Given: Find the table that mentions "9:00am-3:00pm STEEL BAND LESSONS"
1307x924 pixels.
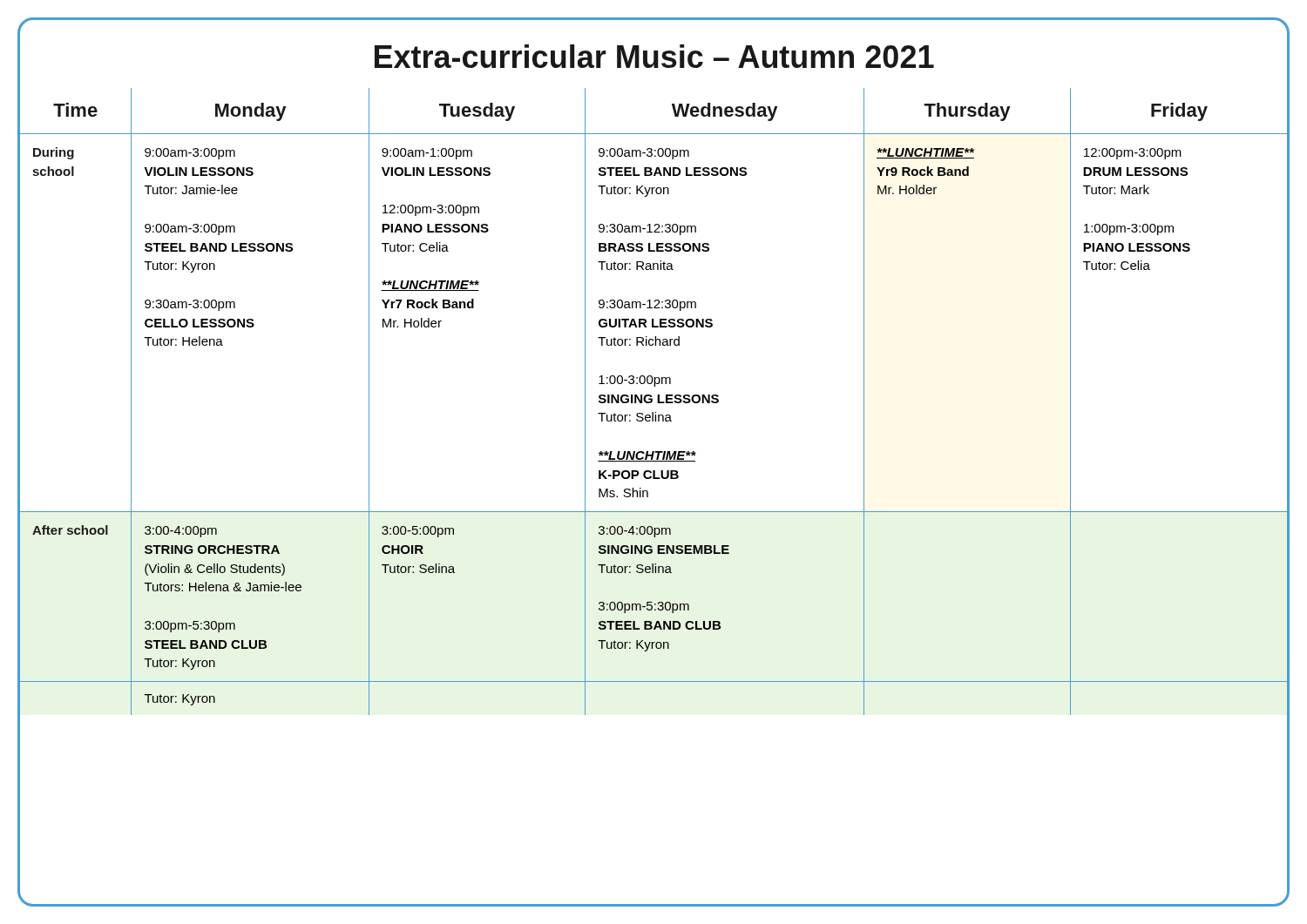Looking at the screenshot, I should (x=654, y=401).
